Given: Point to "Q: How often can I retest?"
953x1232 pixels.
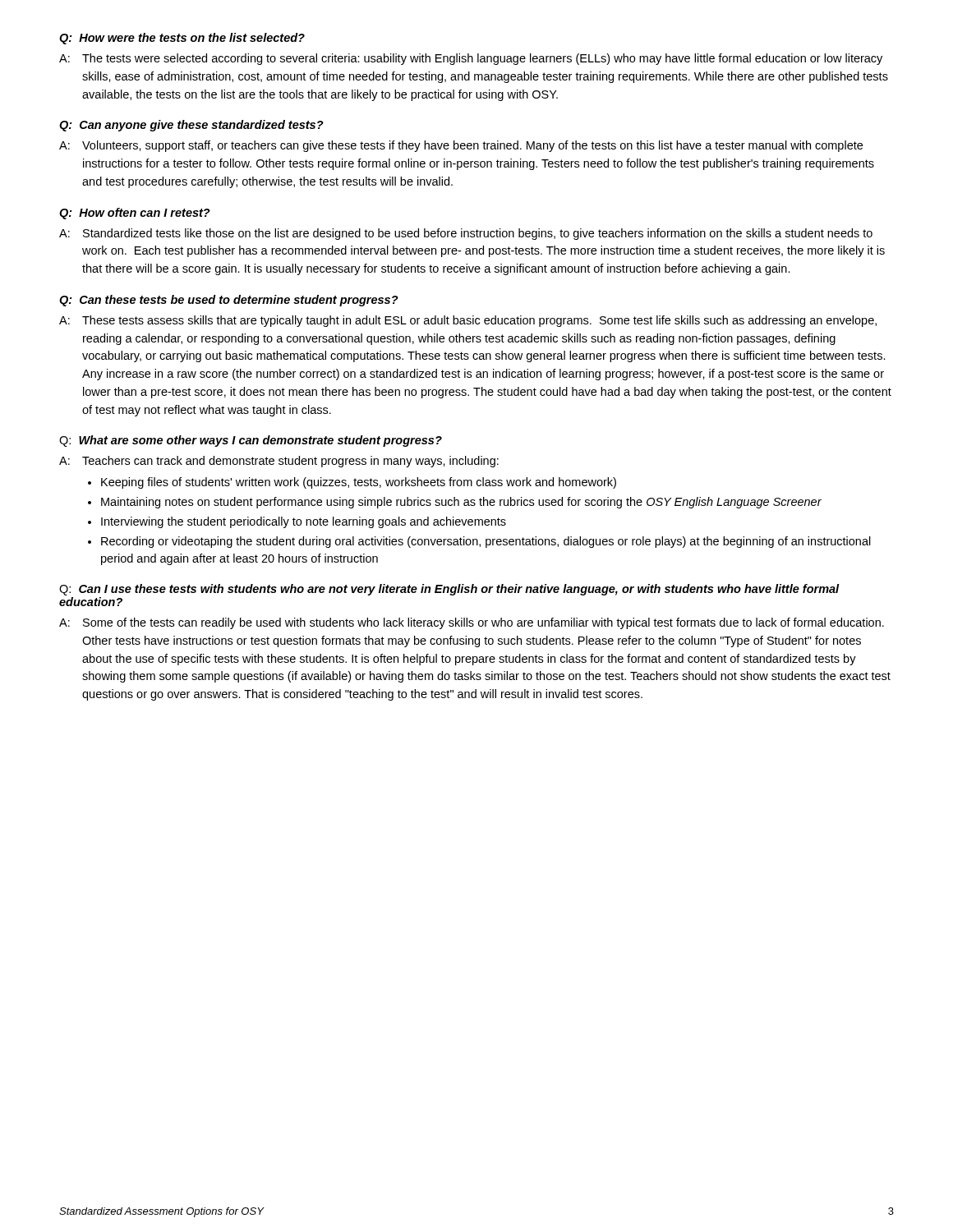Looking at the screenshot, I should [x=135, y=212].
